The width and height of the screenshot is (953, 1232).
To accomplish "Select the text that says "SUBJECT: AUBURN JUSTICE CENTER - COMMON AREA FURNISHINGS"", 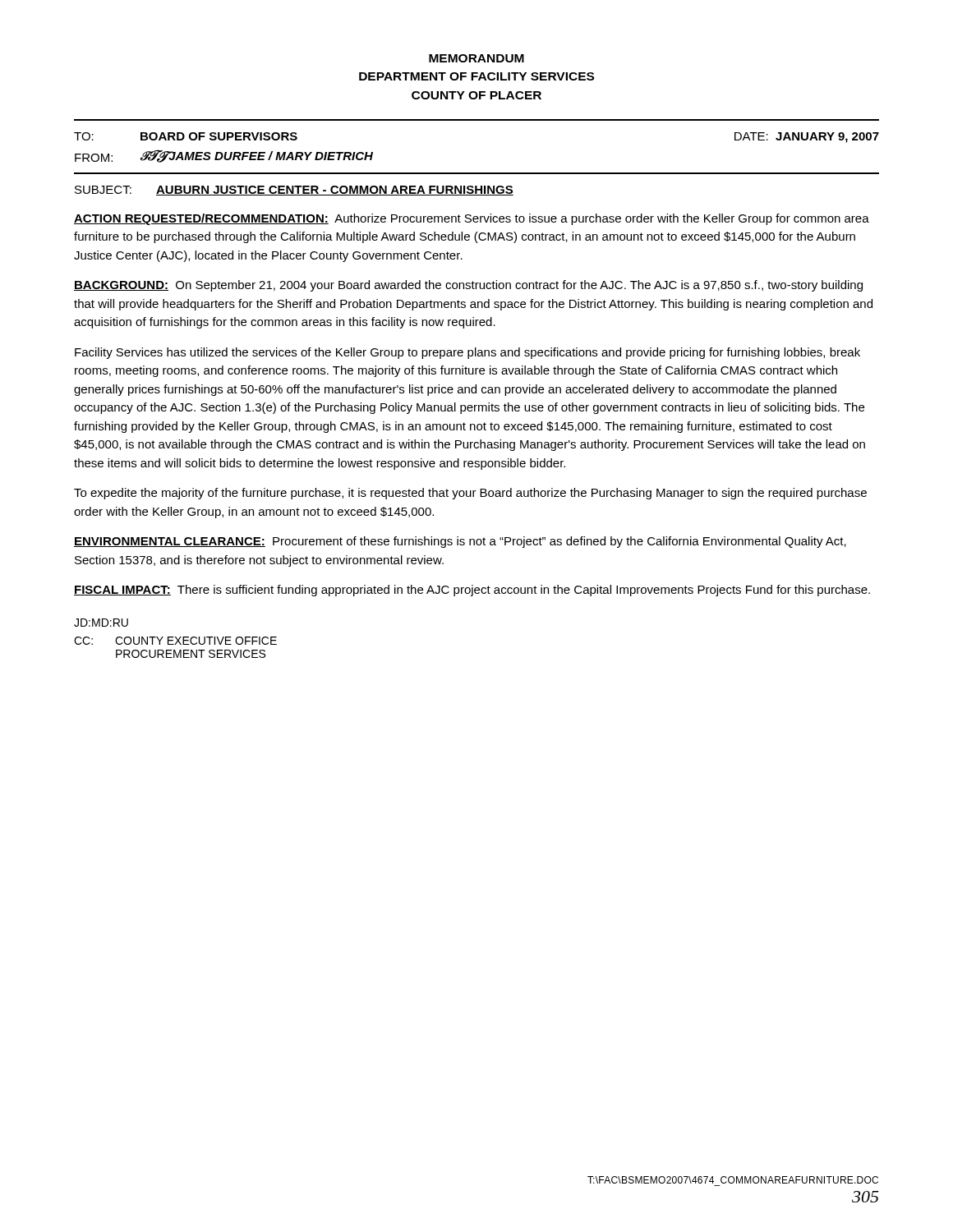I will (x=294, y=189).
